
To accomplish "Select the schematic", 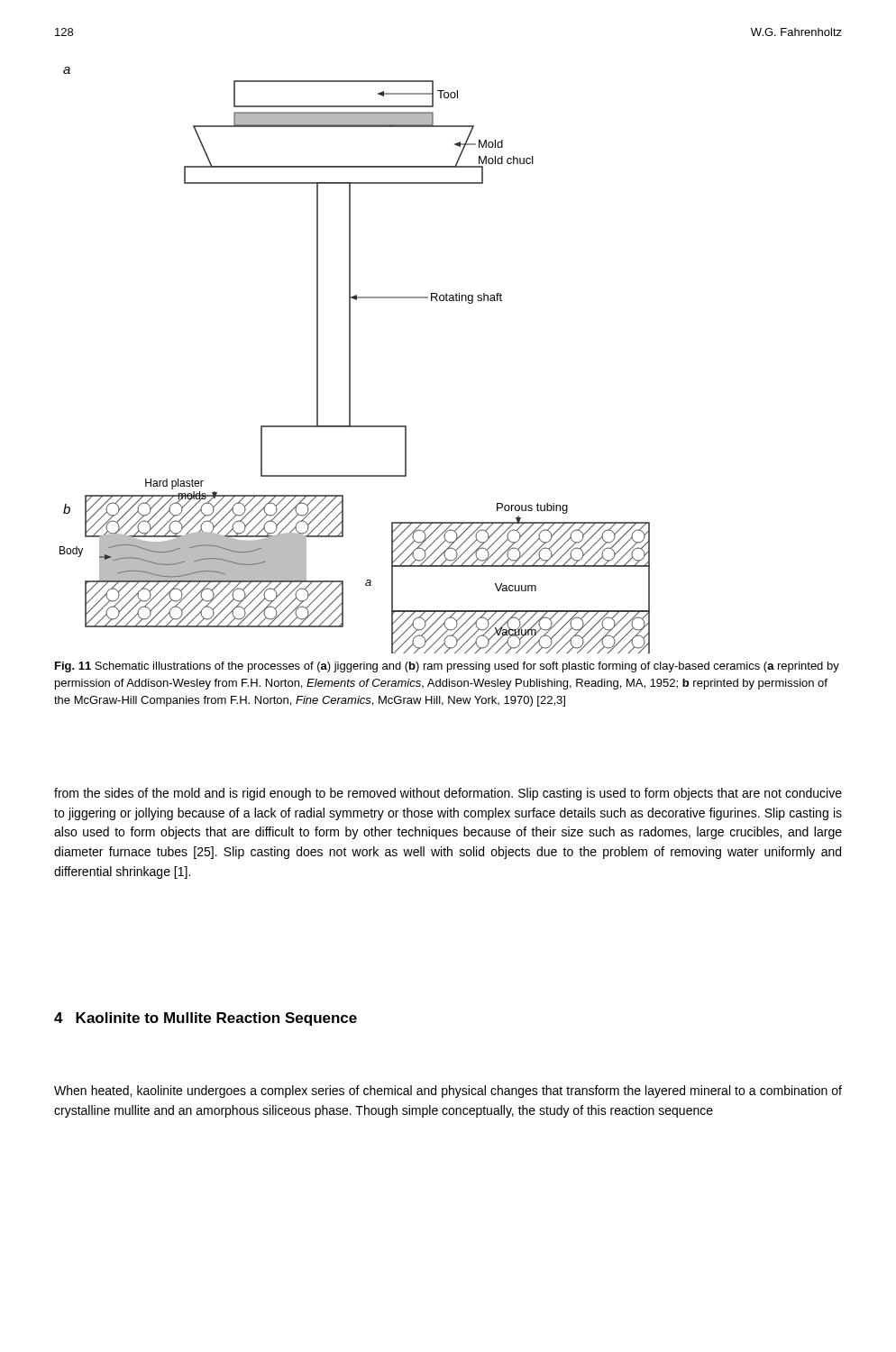I will click(448, 355).
